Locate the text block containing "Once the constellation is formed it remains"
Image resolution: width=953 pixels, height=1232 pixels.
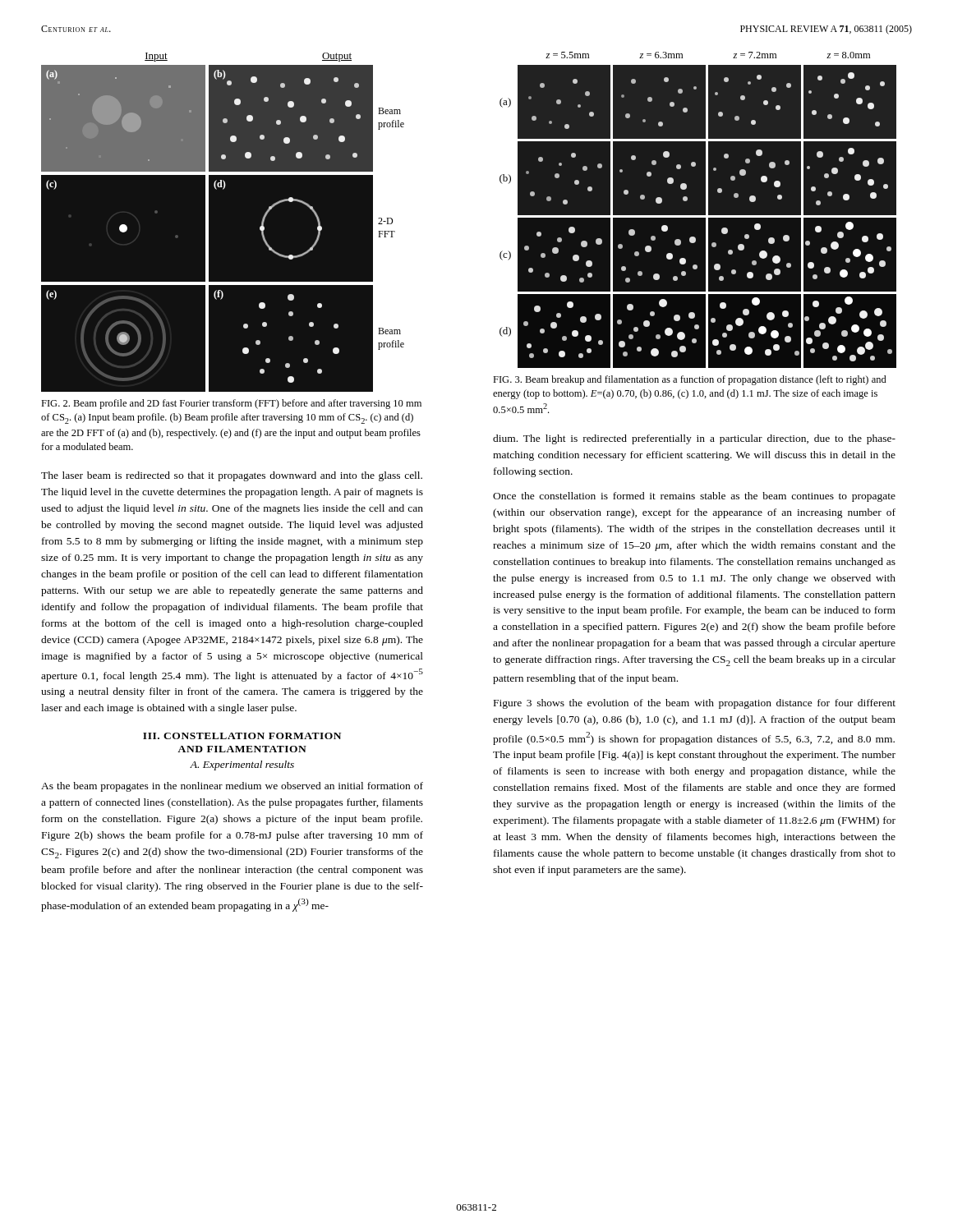click(694, 587)
